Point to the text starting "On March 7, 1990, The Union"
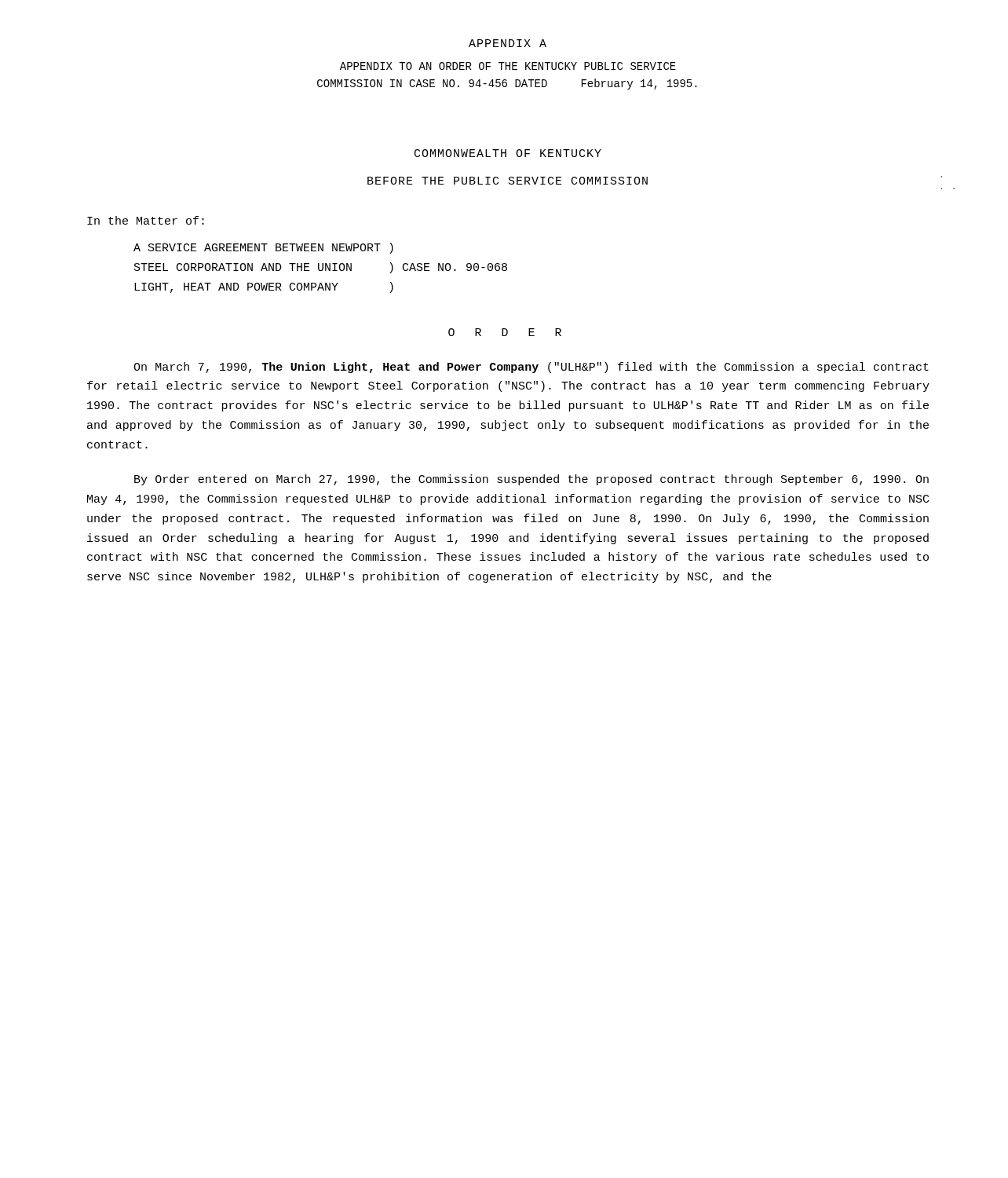This screenshot has width=1008, height=1178. [508, 407]
